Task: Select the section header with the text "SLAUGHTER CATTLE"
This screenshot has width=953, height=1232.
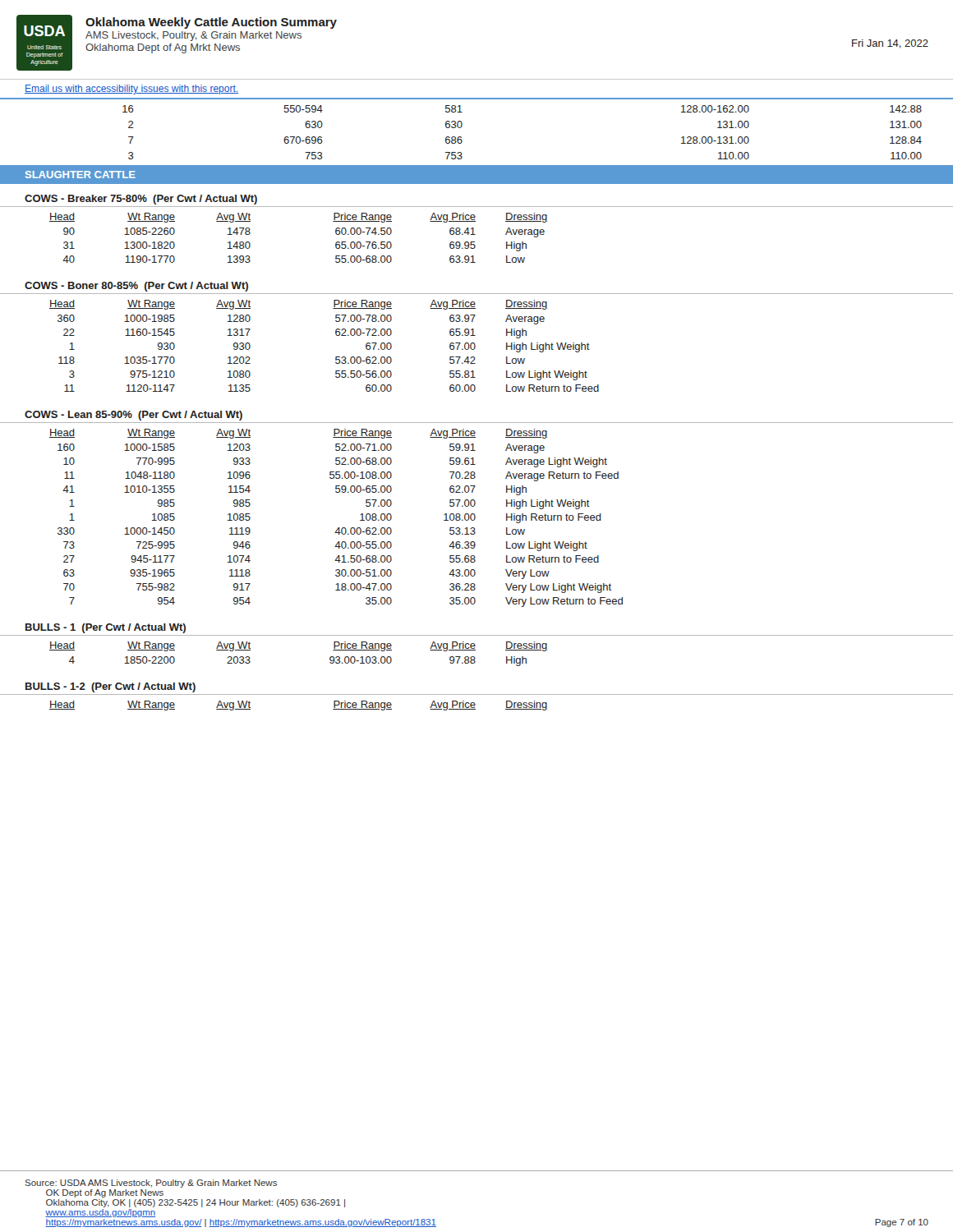Action: (80, 175)
